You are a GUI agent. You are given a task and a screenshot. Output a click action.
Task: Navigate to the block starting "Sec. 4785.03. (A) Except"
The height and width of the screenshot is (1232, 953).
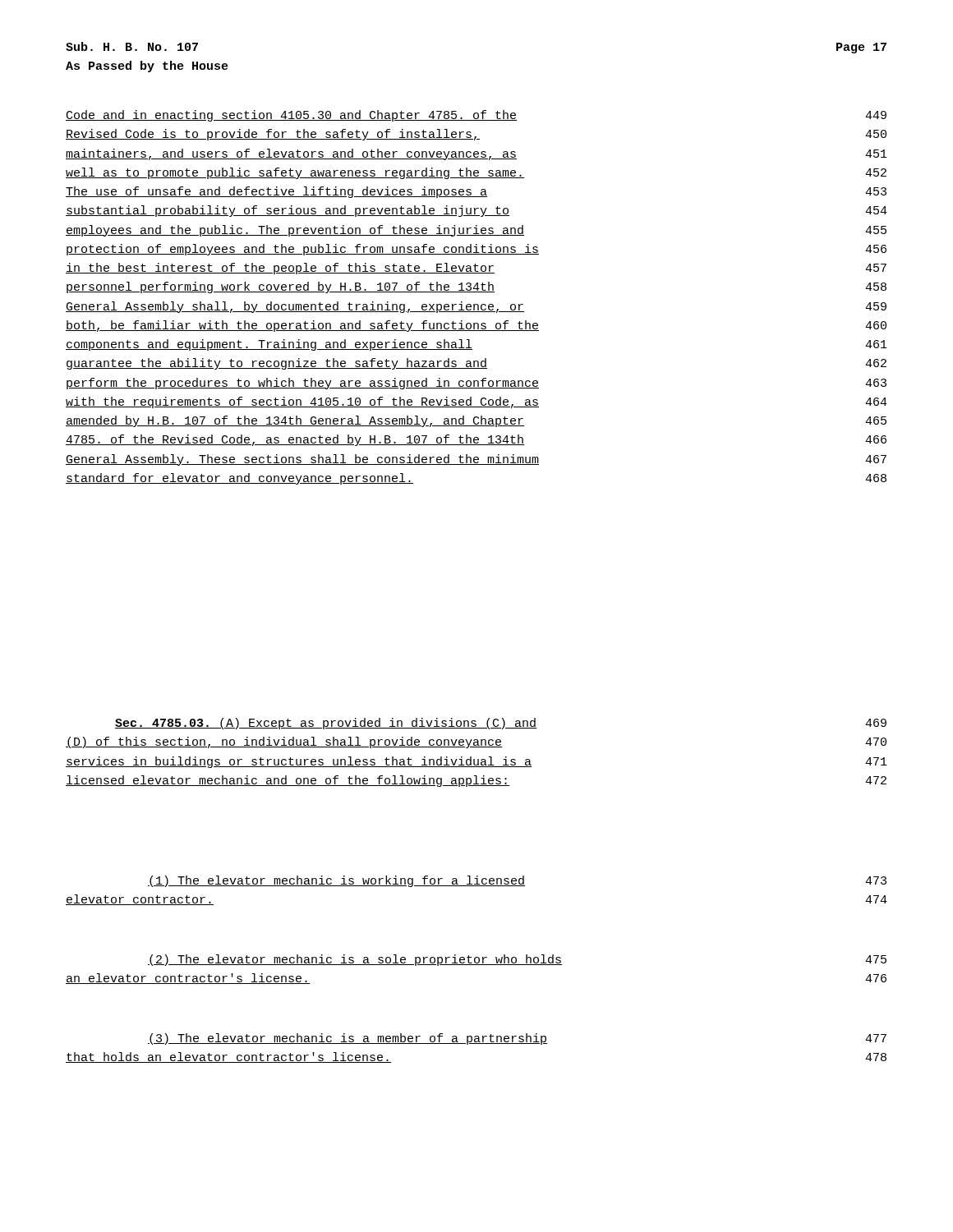[476, 753]
